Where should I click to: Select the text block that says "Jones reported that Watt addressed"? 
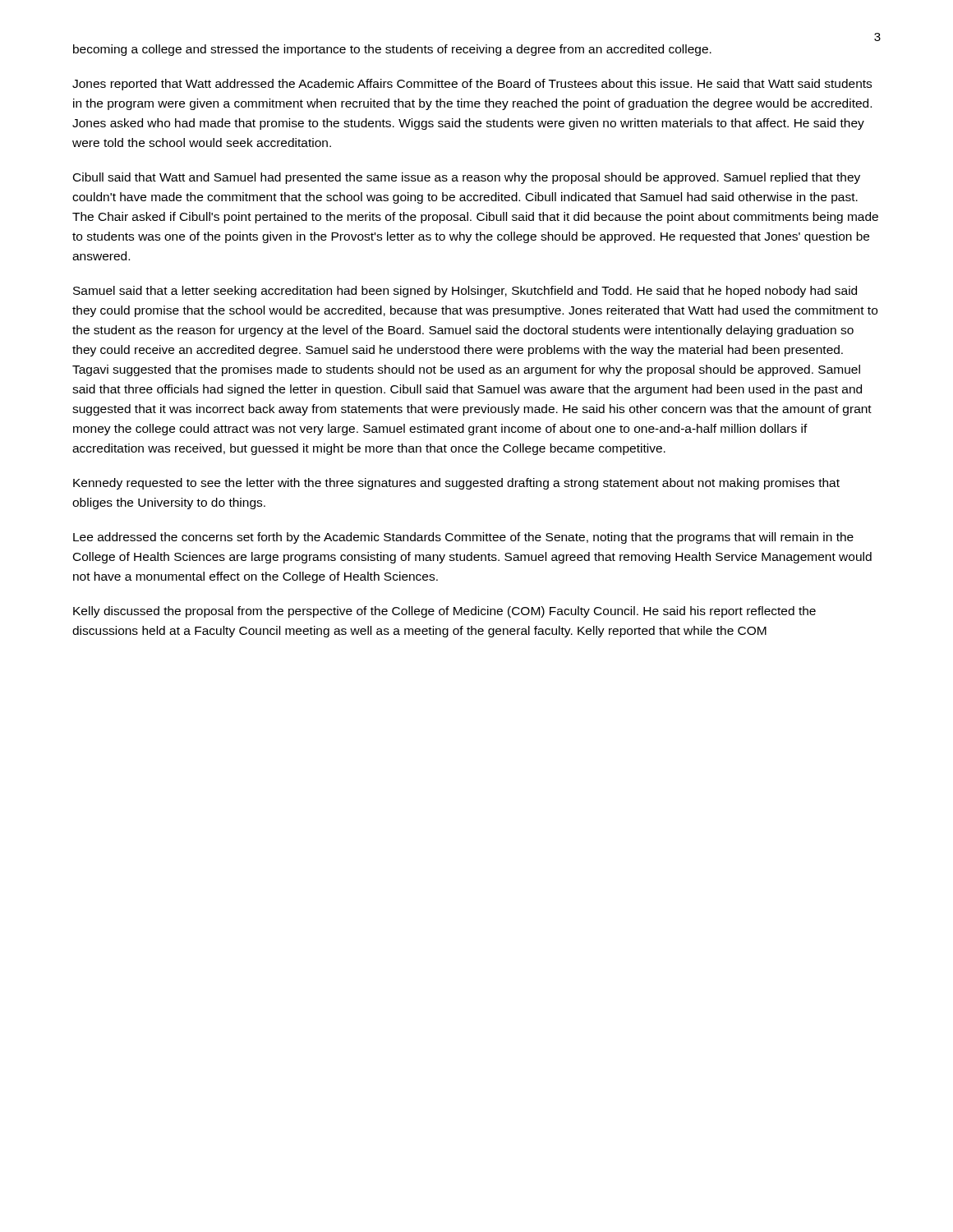pyautogui.click(x=476, y=113)
